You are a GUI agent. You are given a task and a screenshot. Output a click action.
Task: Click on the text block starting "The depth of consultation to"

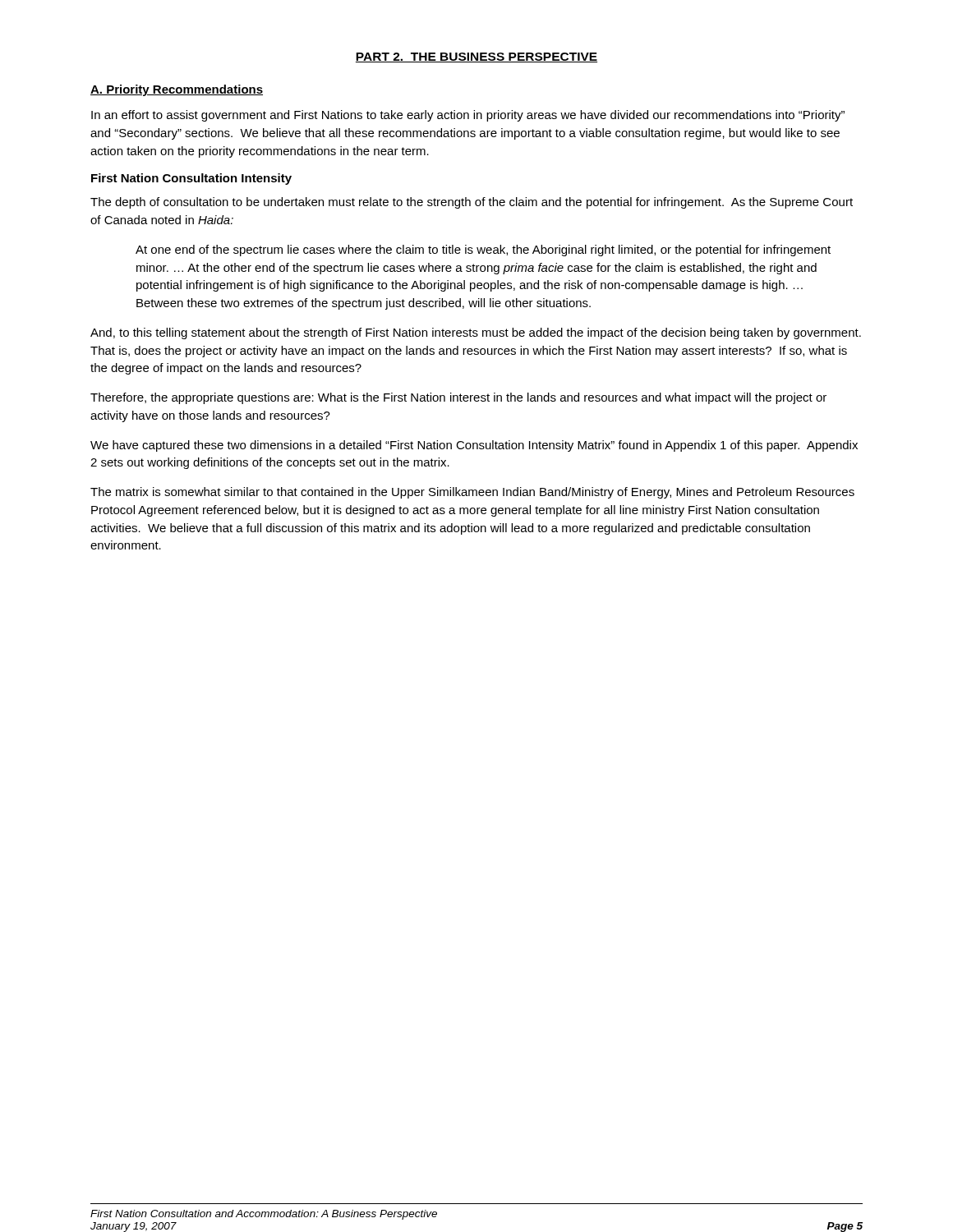[x=472, y=211]
